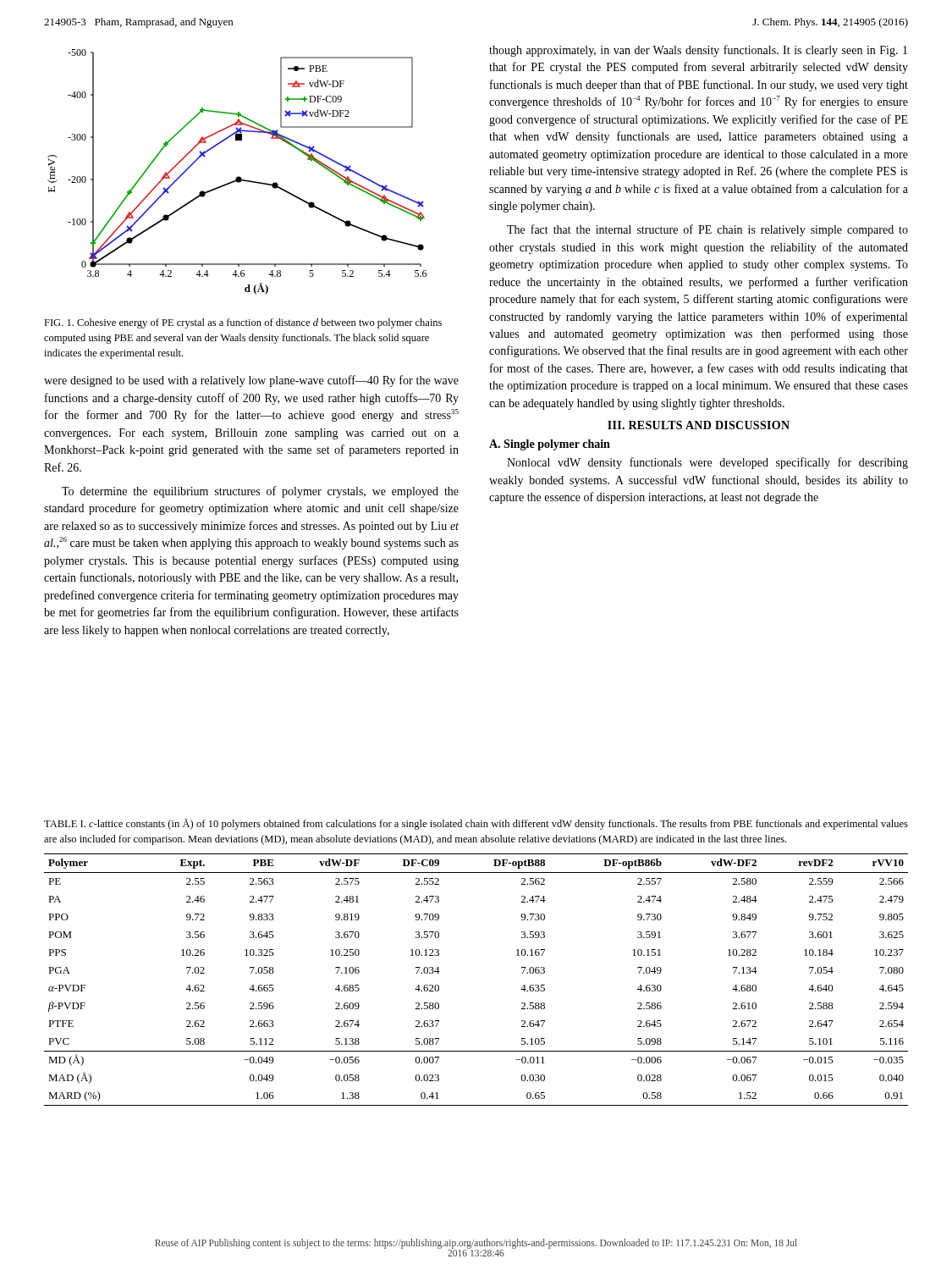Locate the table with the text "β -PVDF"
The height and width of the screenshot is (1270, 952).
pos(476,979)
